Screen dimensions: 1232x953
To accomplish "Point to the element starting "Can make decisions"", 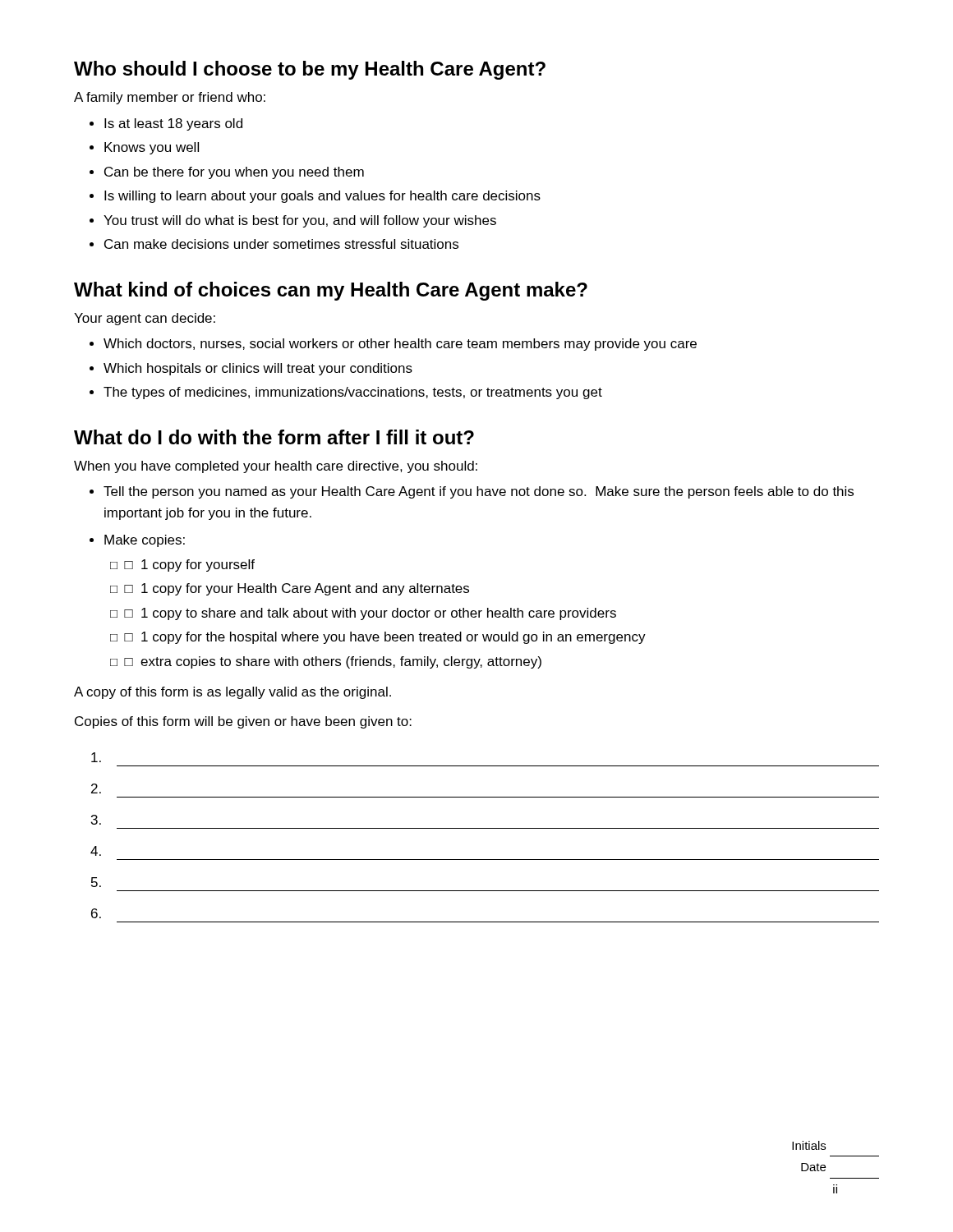I will [x=281, y=244].
